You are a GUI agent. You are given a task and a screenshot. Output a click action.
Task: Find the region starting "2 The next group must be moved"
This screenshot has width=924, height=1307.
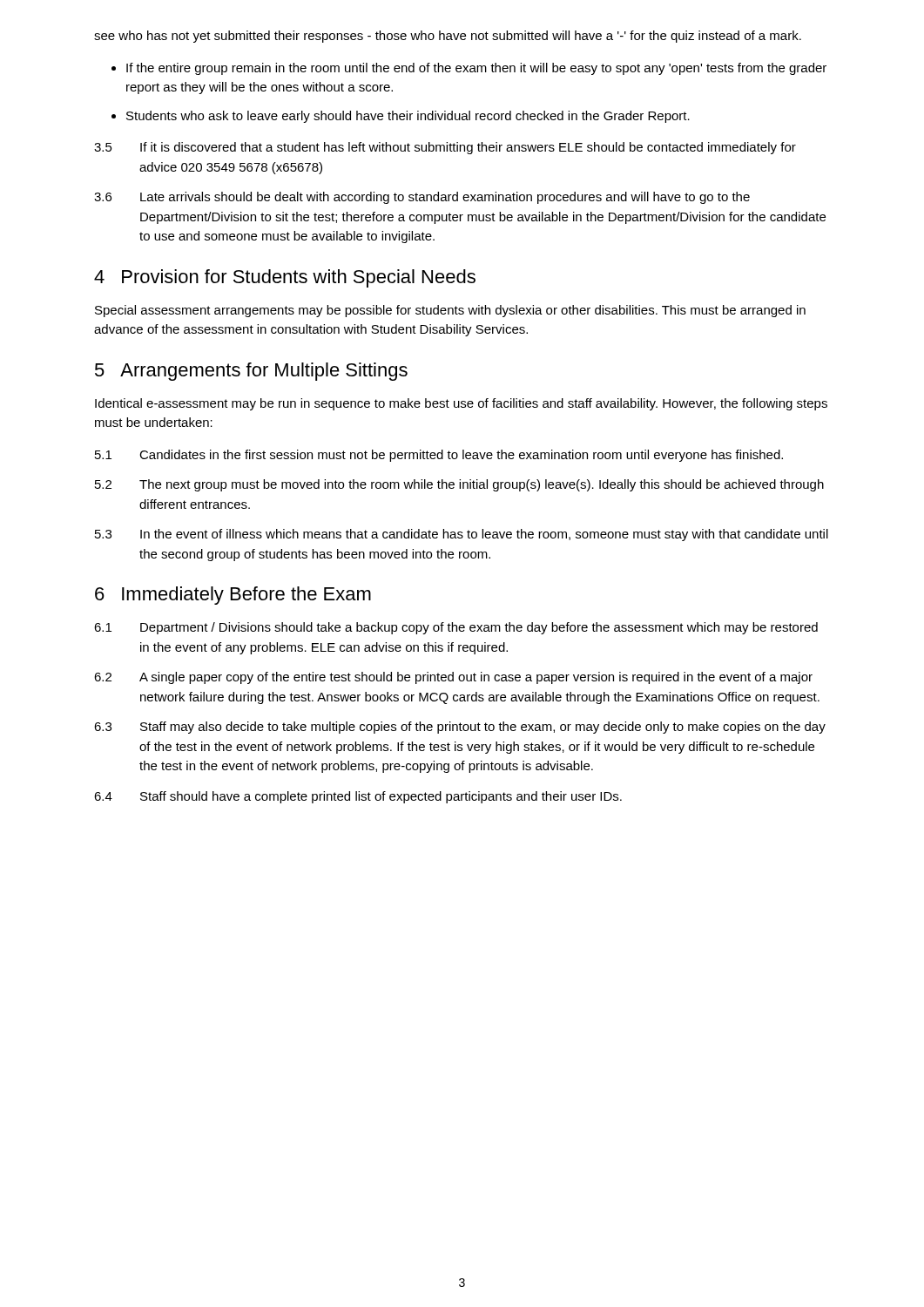(x=462, y=494)
